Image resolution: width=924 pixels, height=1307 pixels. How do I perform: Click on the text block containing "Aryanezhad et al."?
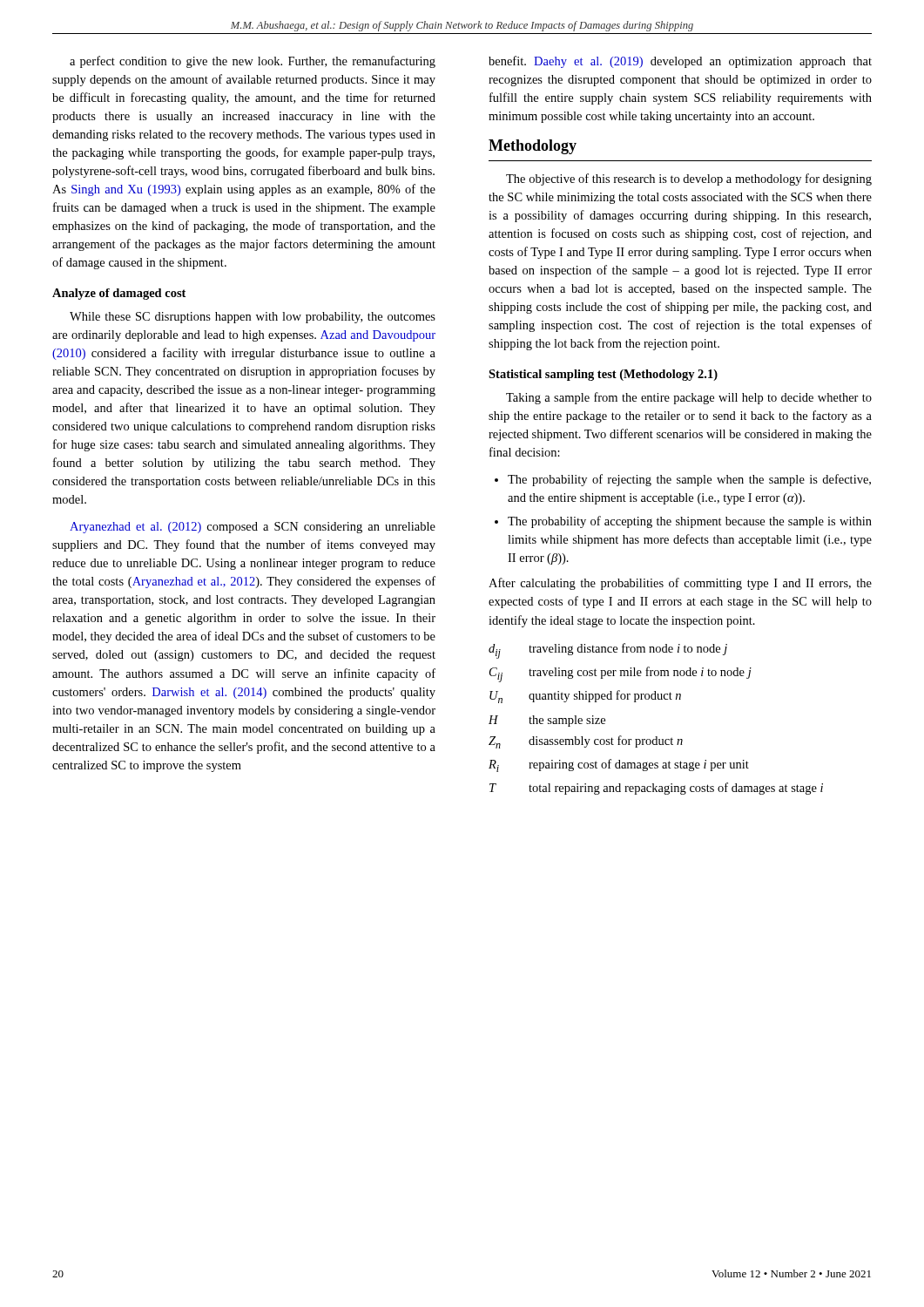pos(244,646)
